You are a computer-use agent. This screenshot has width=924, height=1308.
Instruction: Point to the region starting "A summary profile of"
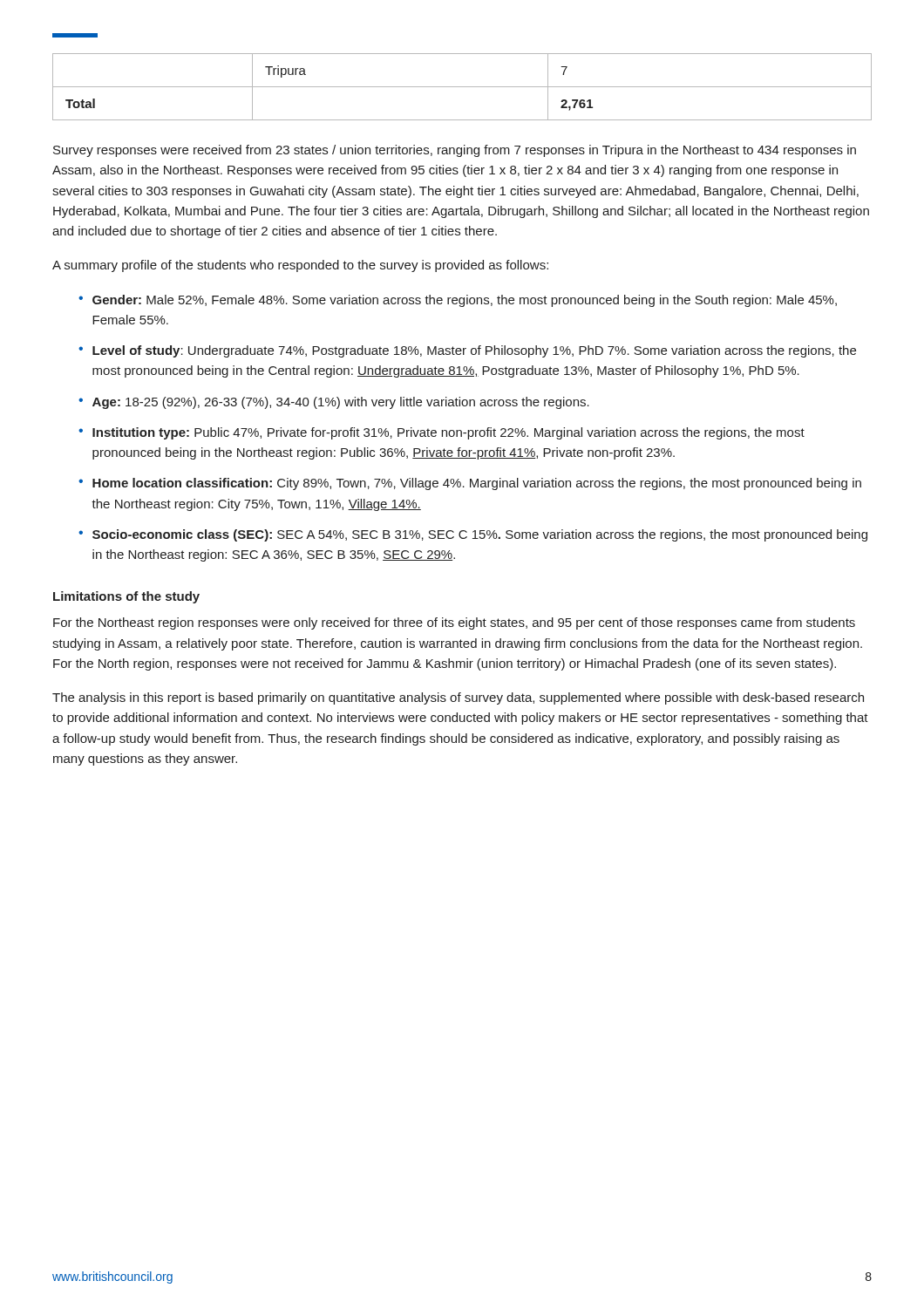[301, 265]
